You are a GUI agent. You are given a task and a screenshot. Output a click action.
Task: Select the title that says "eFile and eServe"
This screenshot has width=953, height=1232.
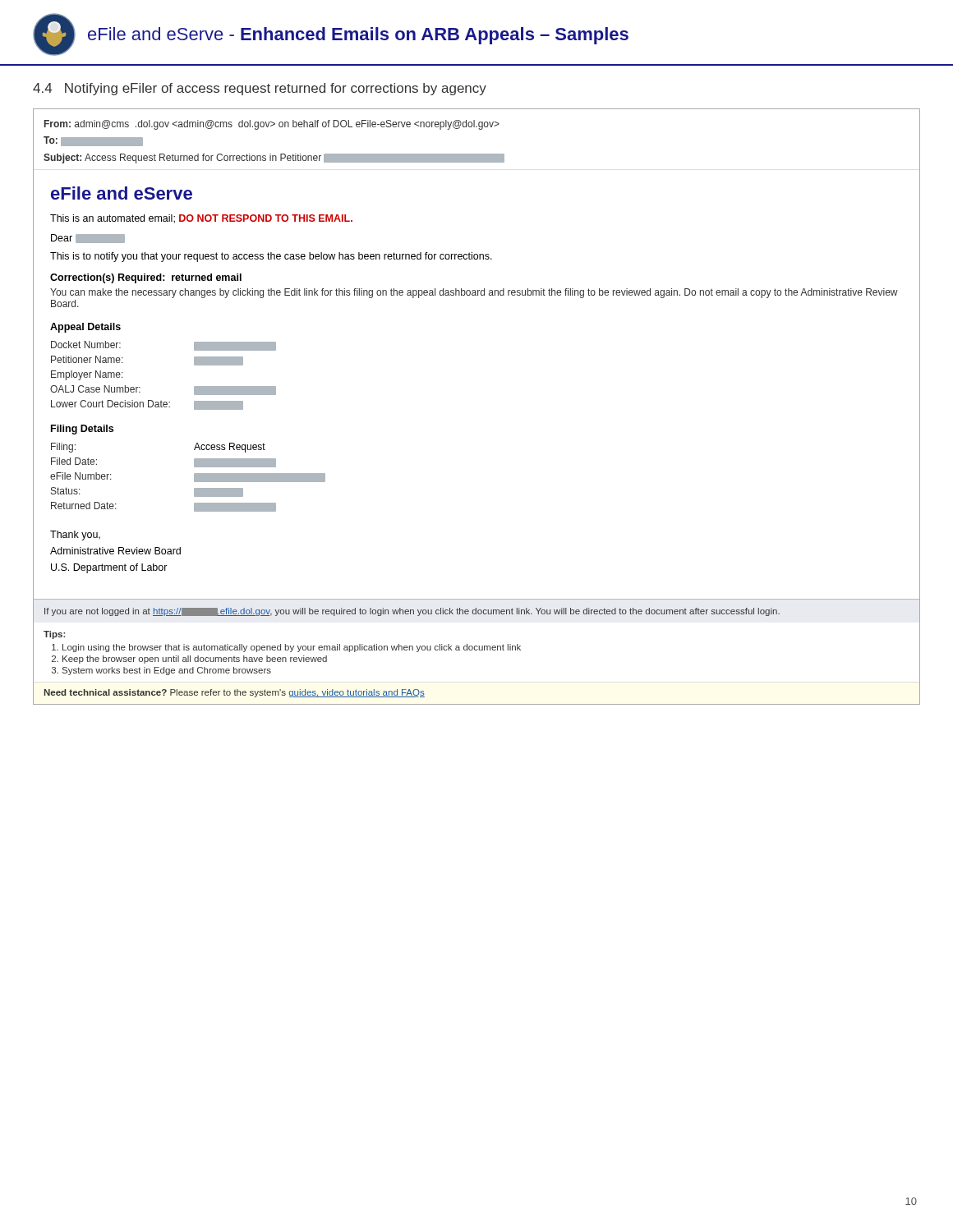click(x=121, y=194)
